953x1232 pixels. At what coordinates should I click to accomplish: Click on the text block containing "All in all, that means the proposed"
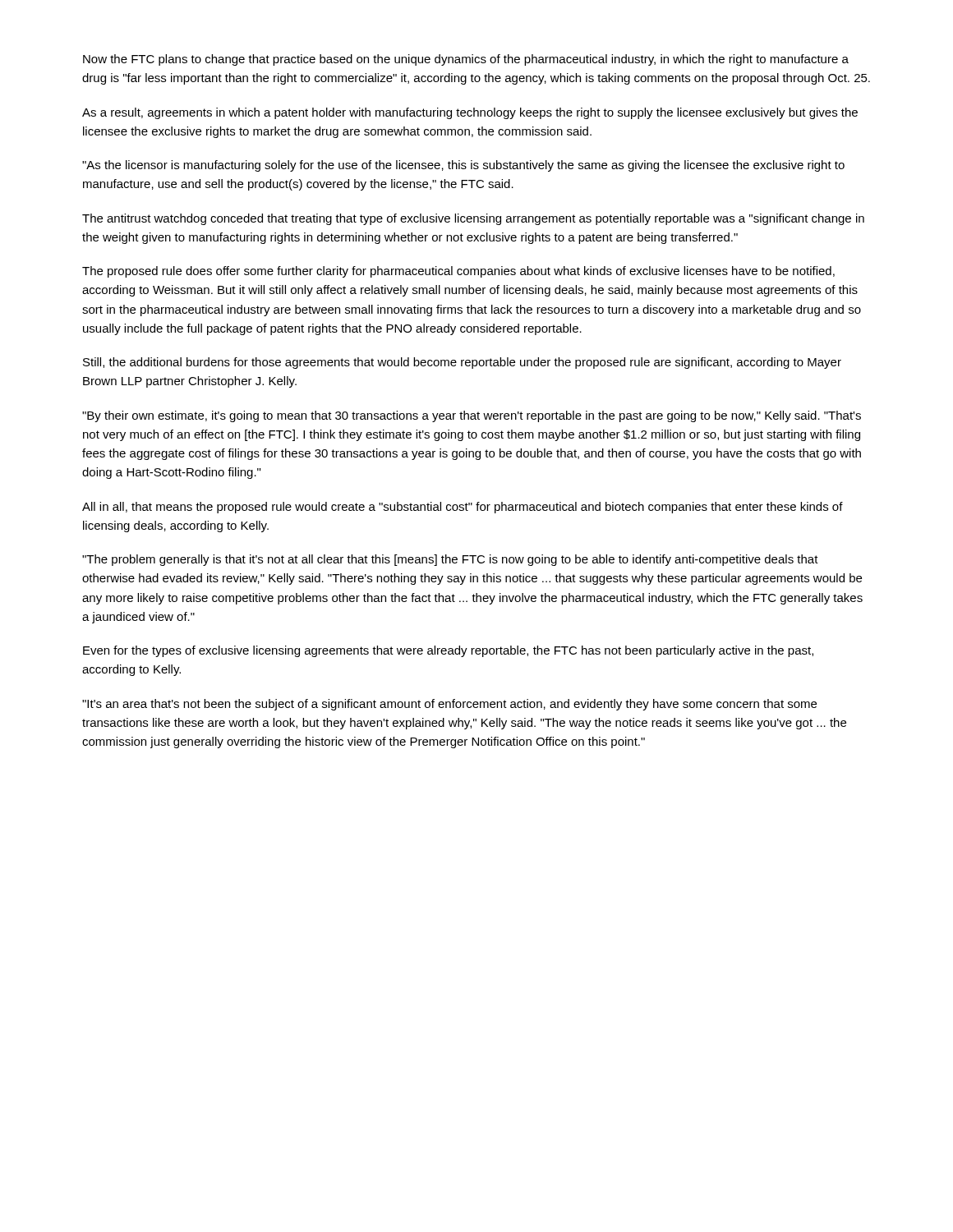pos(462,515)
